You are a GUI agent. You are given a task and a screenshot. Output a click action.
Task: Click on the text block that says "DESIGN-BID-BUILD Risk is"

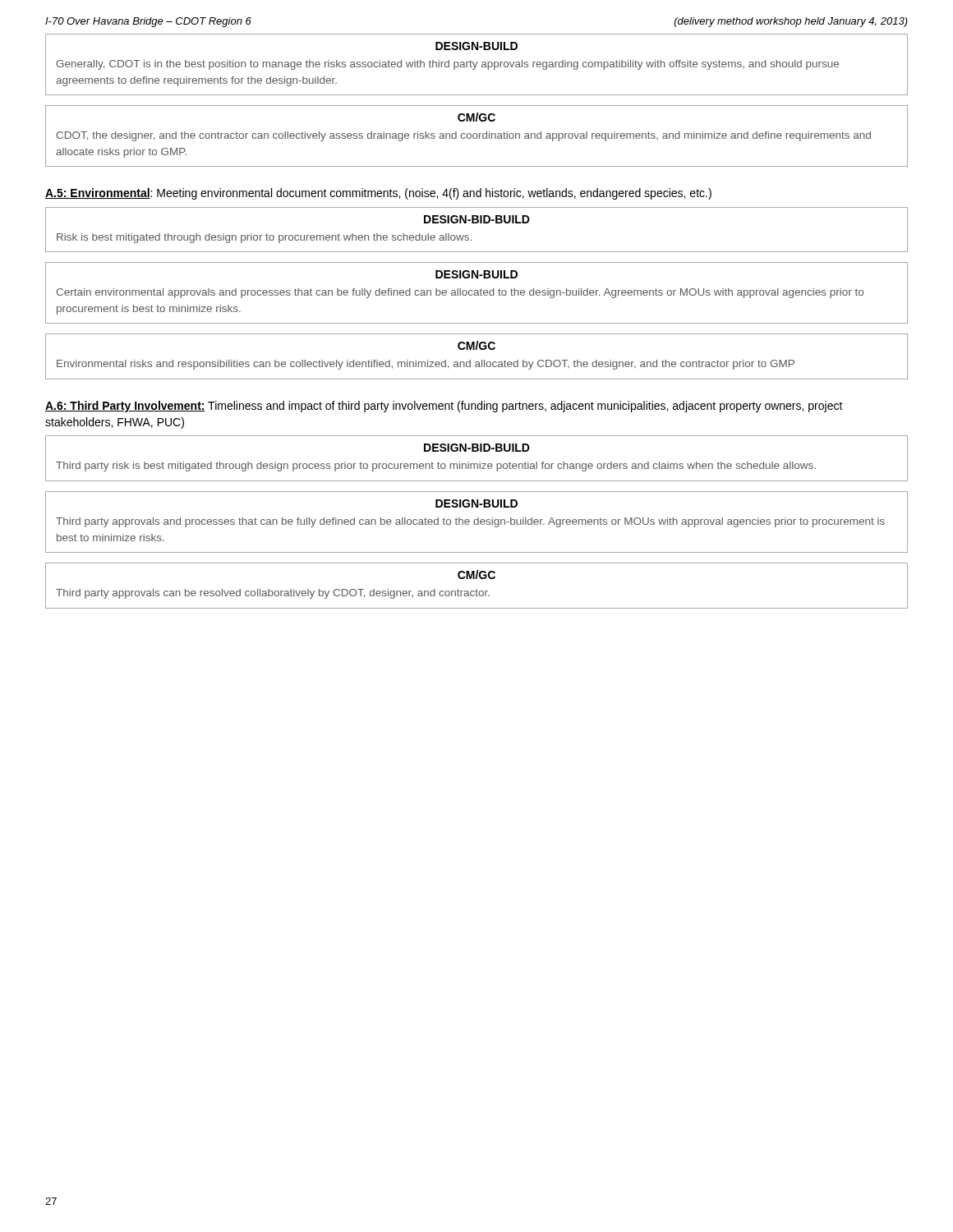[476, 229]
